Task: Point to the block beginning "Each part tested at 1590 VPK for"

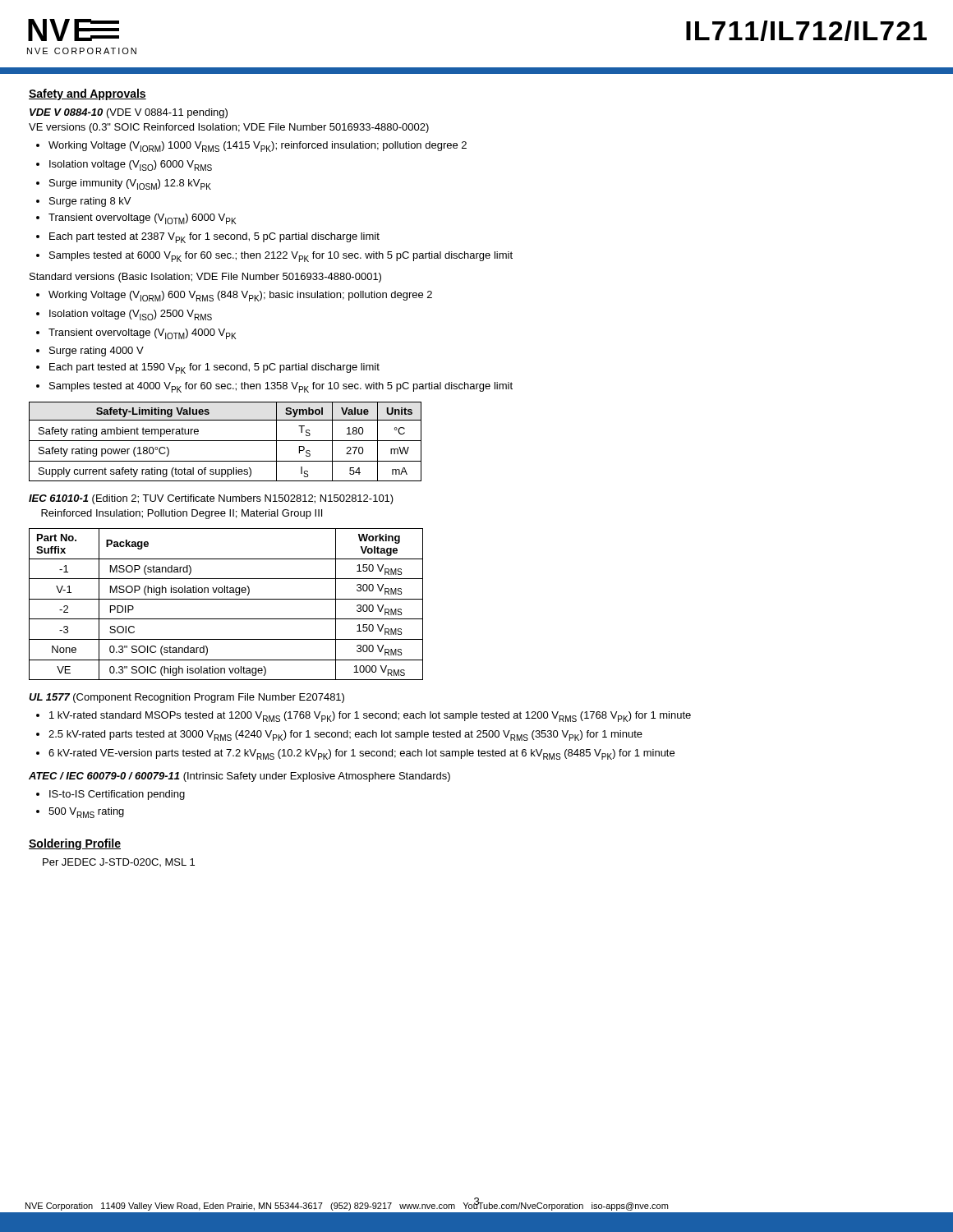Action: point(214,368)
